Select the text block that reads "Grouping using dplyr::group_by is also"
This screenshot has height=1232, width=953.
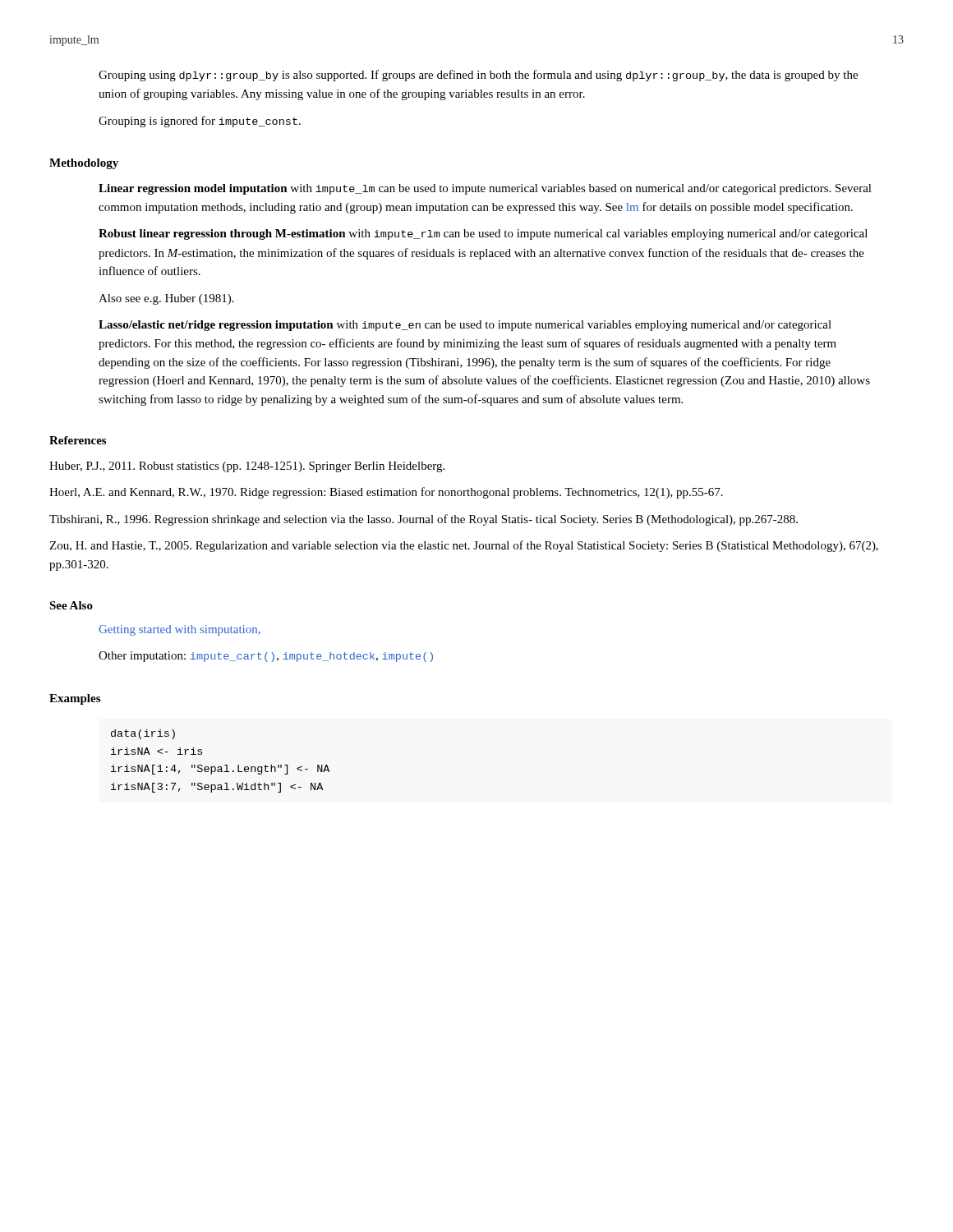point(489,84)
